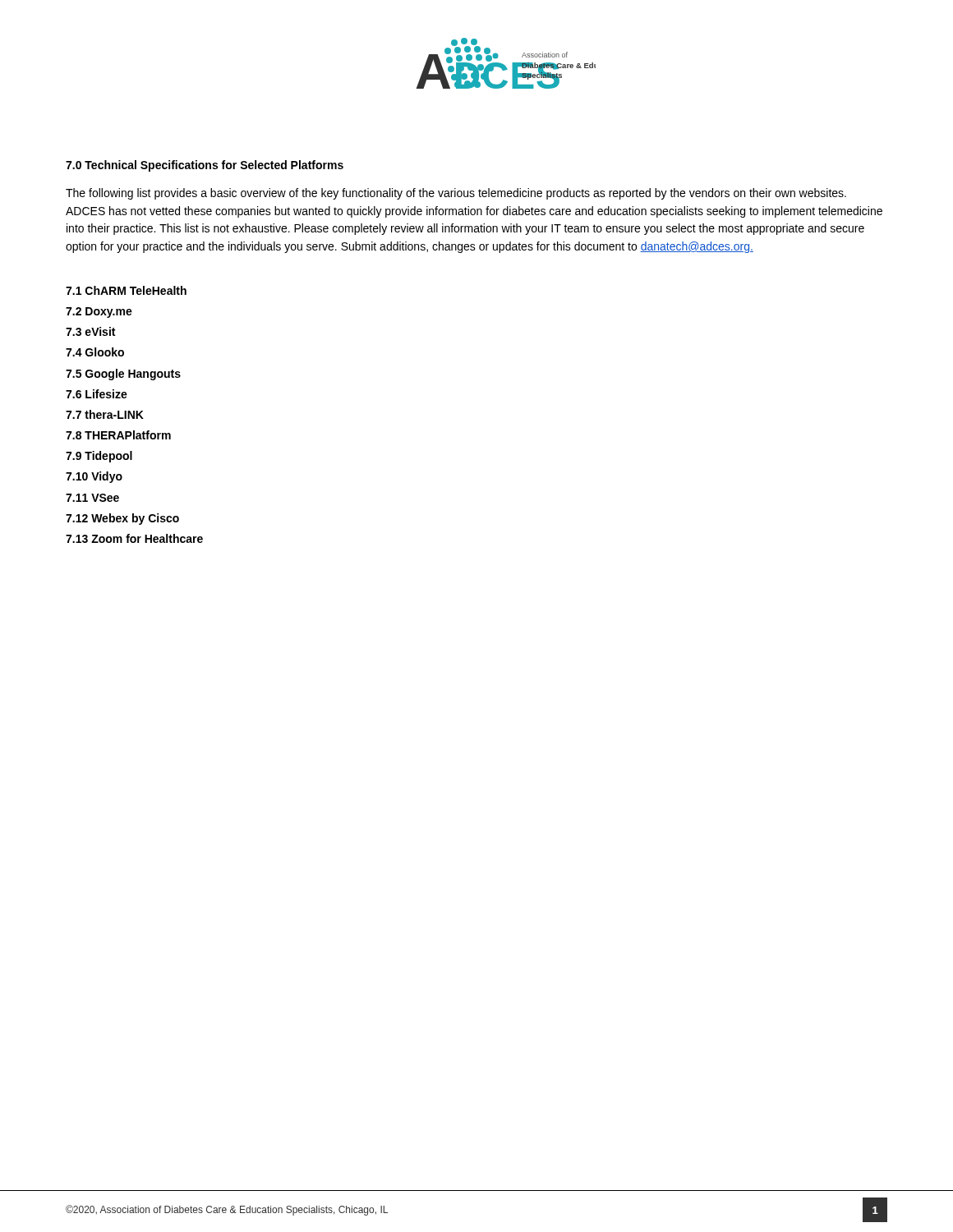This screenshot has height=1232, width=953.
Task: Locate the text "7.4 Glooko"
Action: click(x=95, y=353)
